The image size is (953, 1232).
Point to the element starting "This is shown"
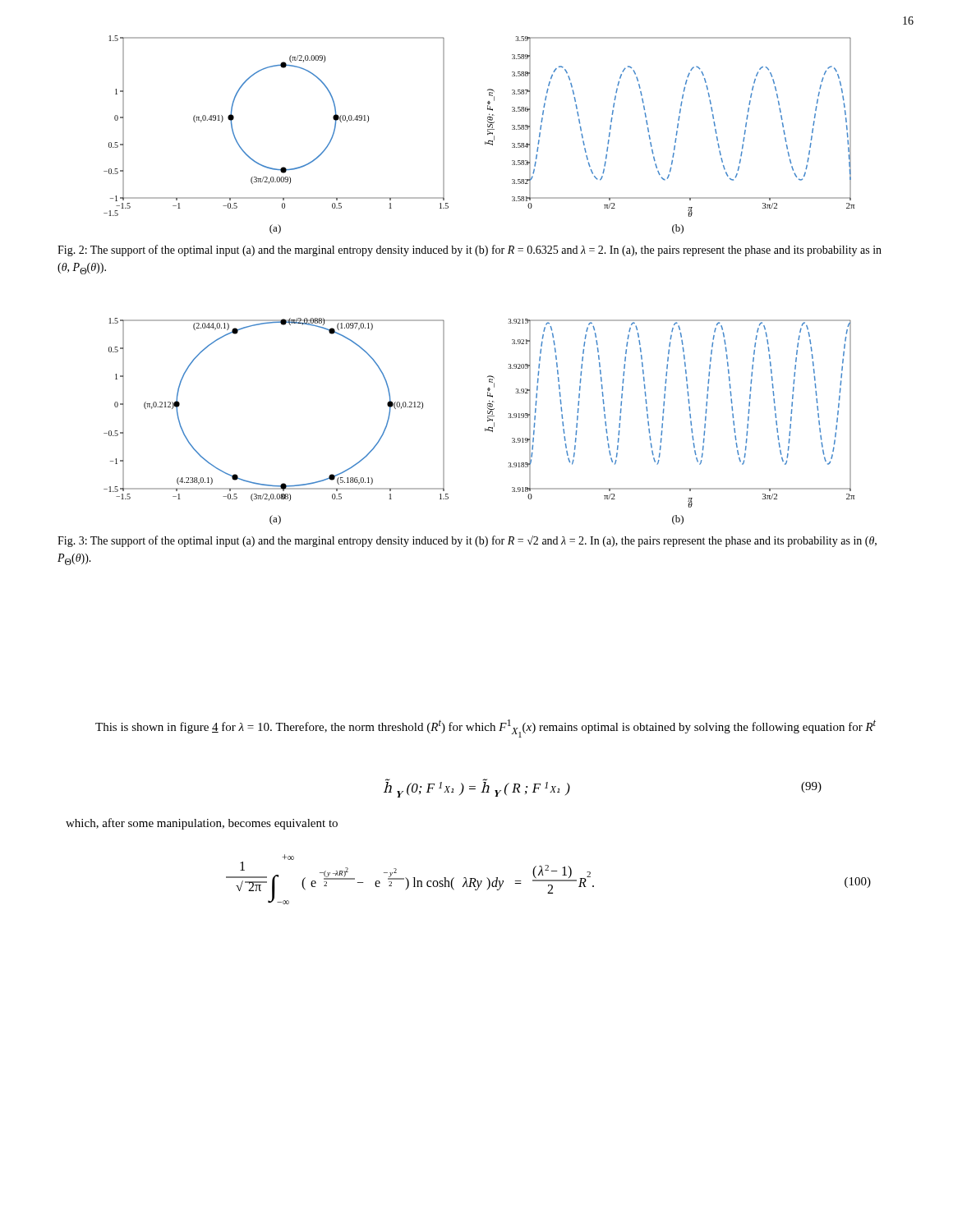click(x=486, y=728)
